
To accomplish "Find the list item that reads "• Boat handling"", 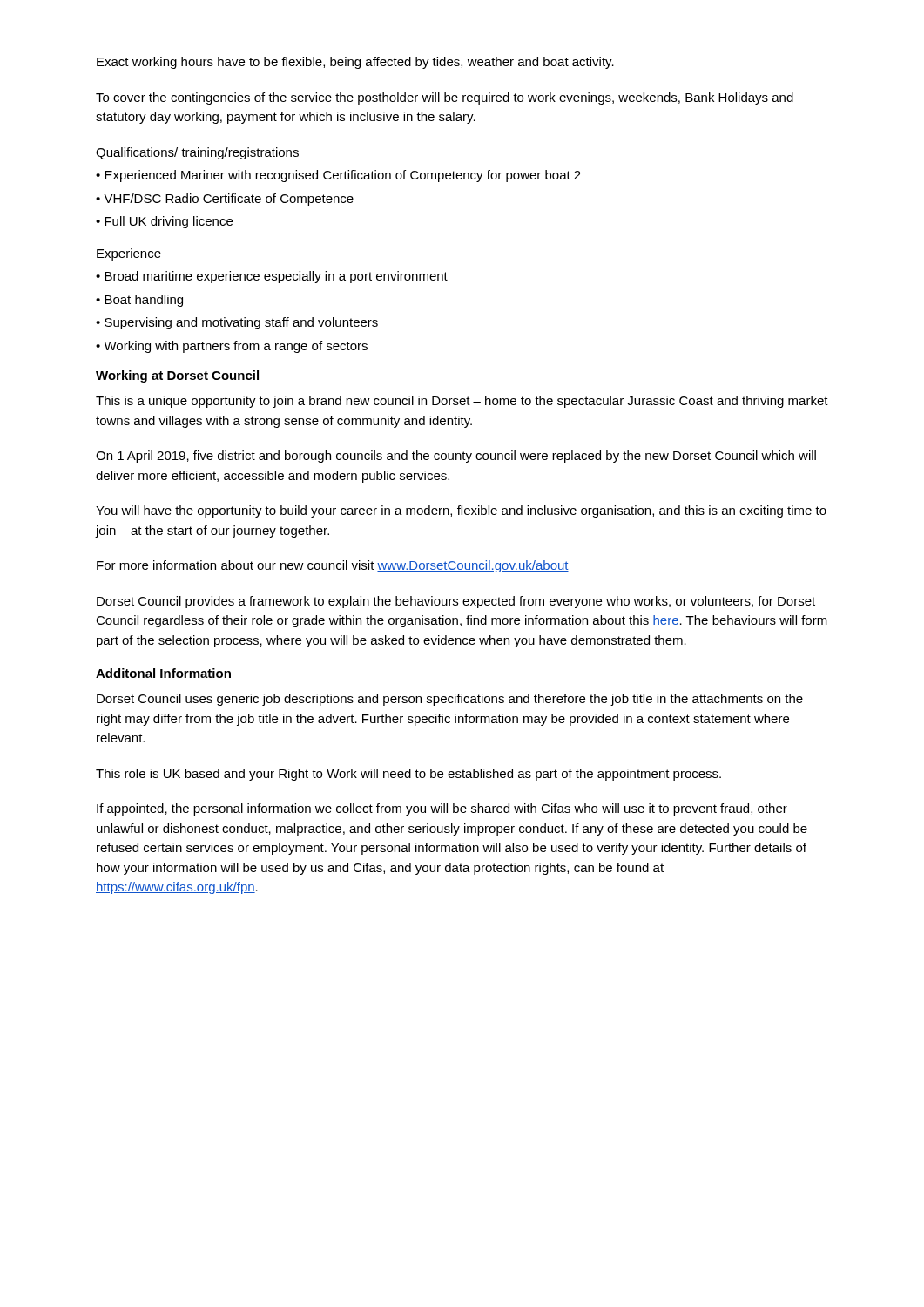I will pyautogui.click(x=140, y=299).
